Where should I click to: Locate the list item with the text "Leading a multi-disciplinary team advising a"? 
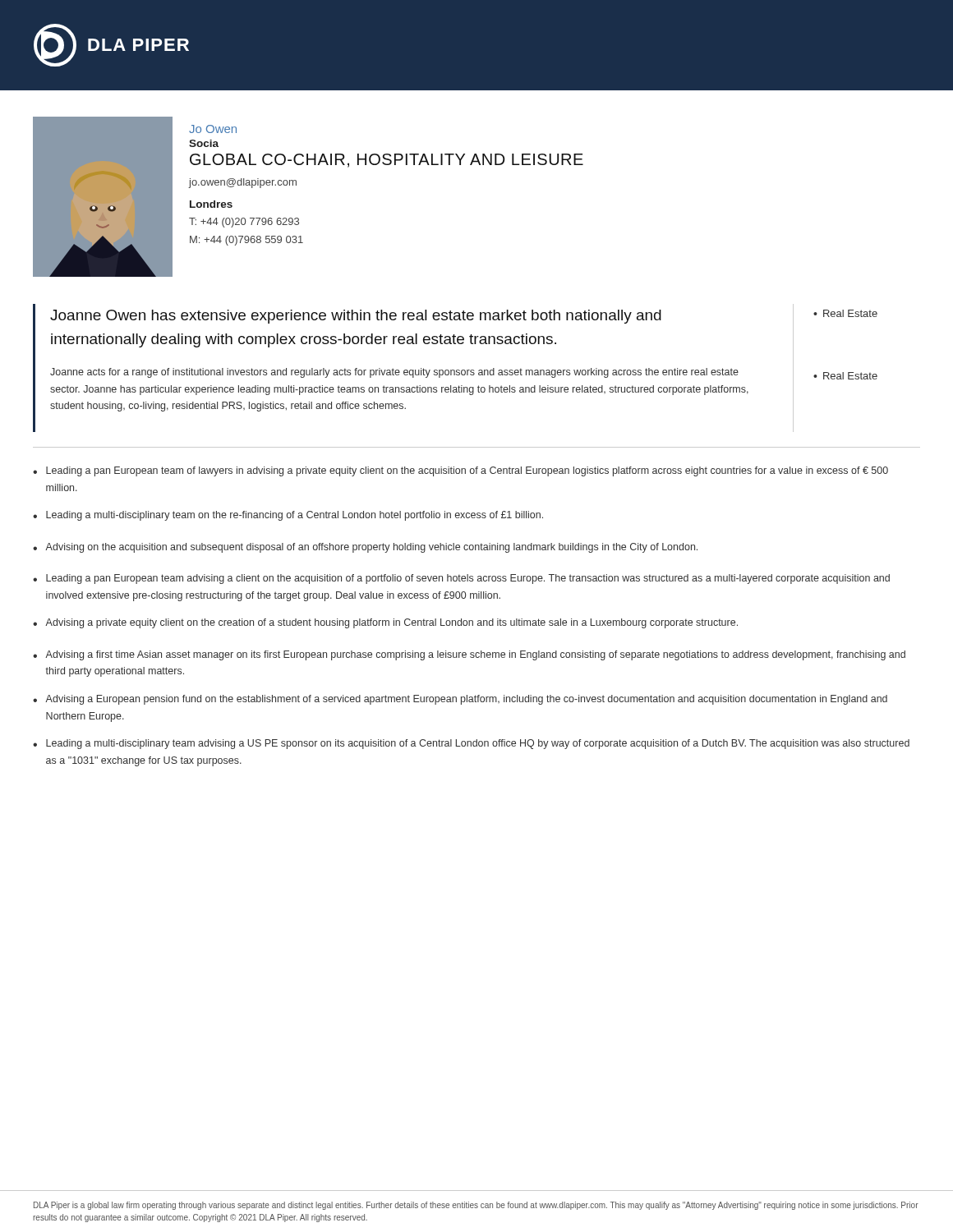pyautogui.click(x=478, y=752)
